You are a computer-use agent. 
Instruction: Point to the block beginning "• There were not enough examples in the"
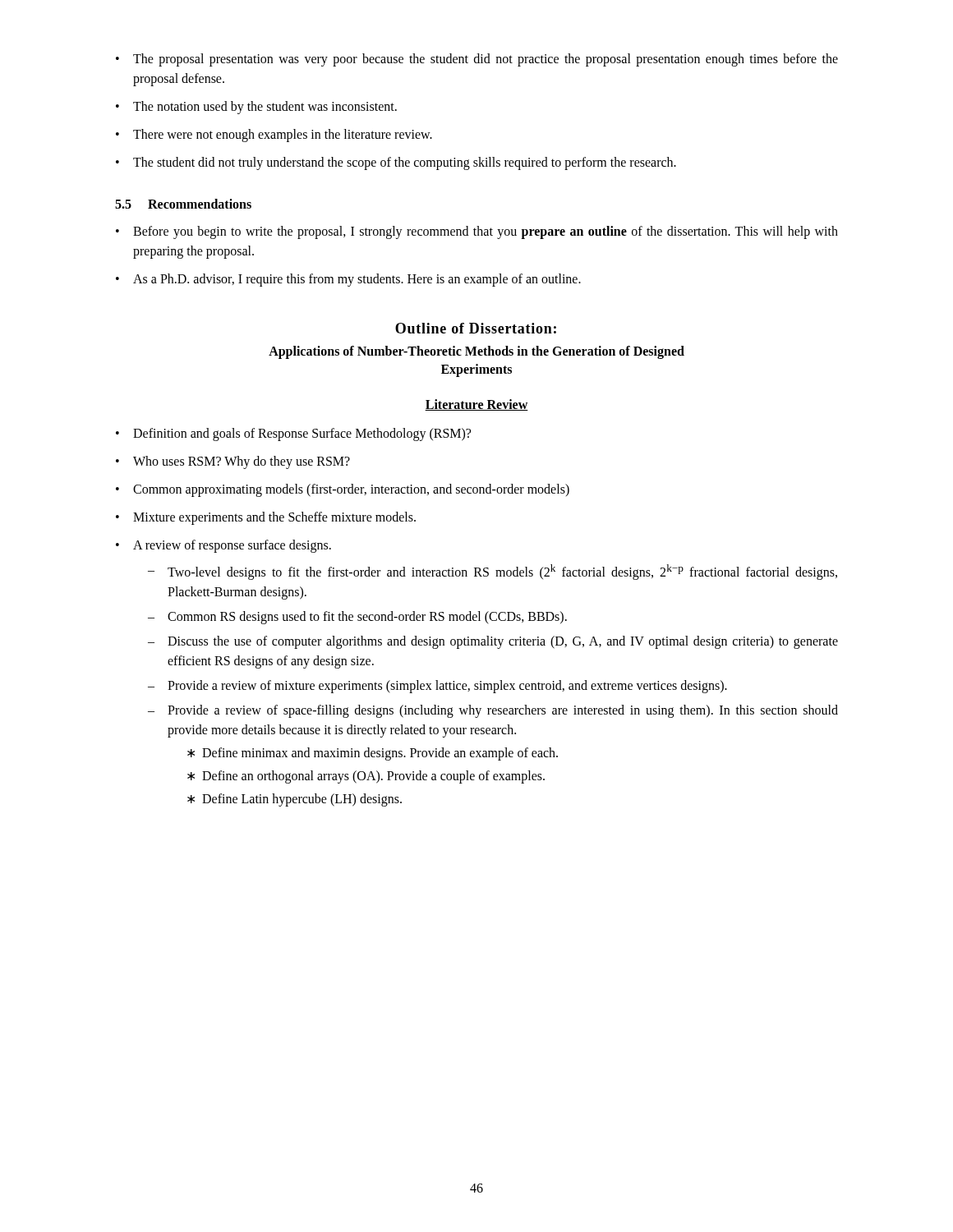coord(274,136)
